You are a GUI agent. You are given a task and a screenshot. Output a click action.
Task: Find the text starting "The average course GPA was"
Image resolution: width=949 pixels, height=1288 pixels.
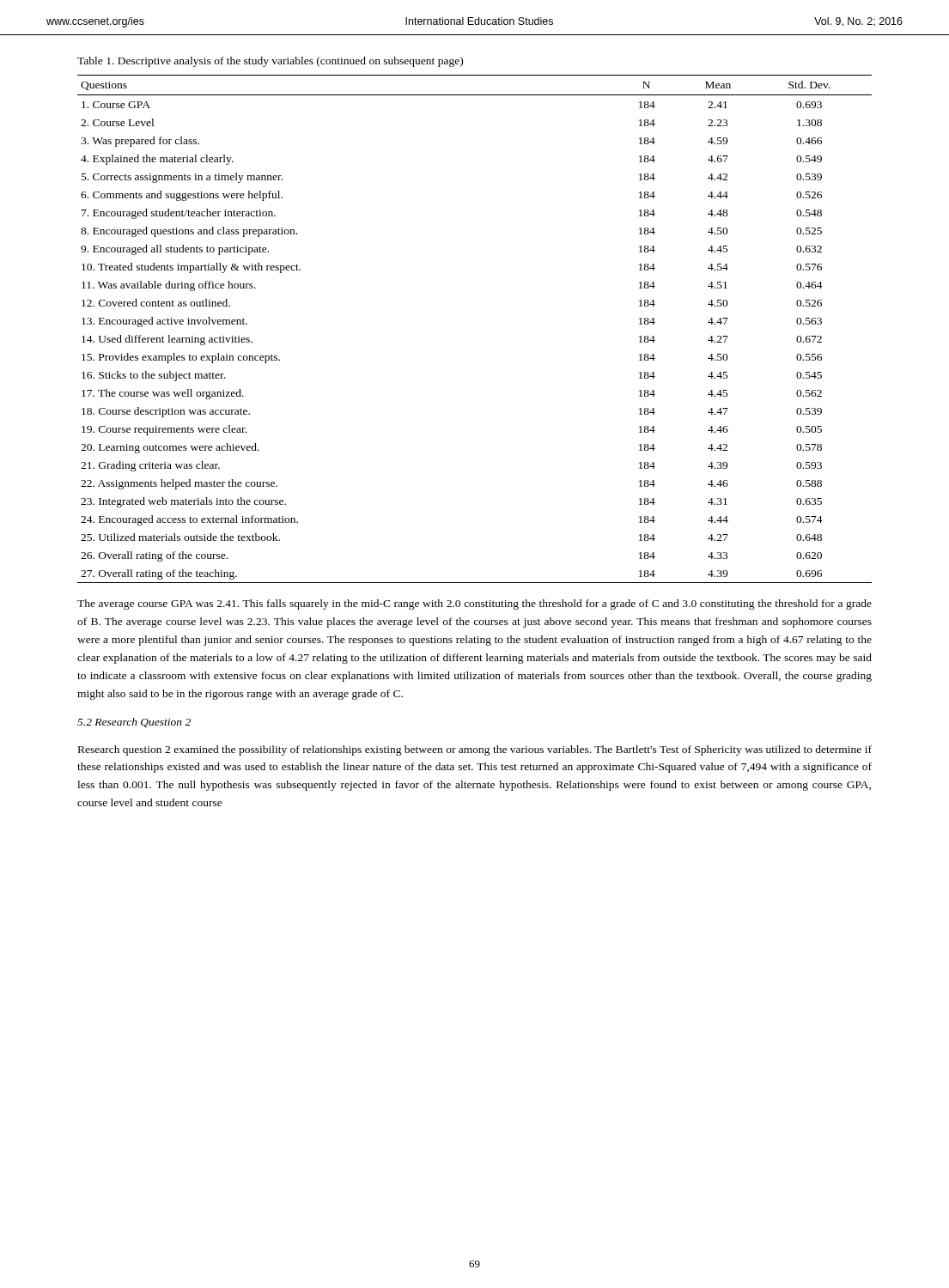click(x=474, y=648)
